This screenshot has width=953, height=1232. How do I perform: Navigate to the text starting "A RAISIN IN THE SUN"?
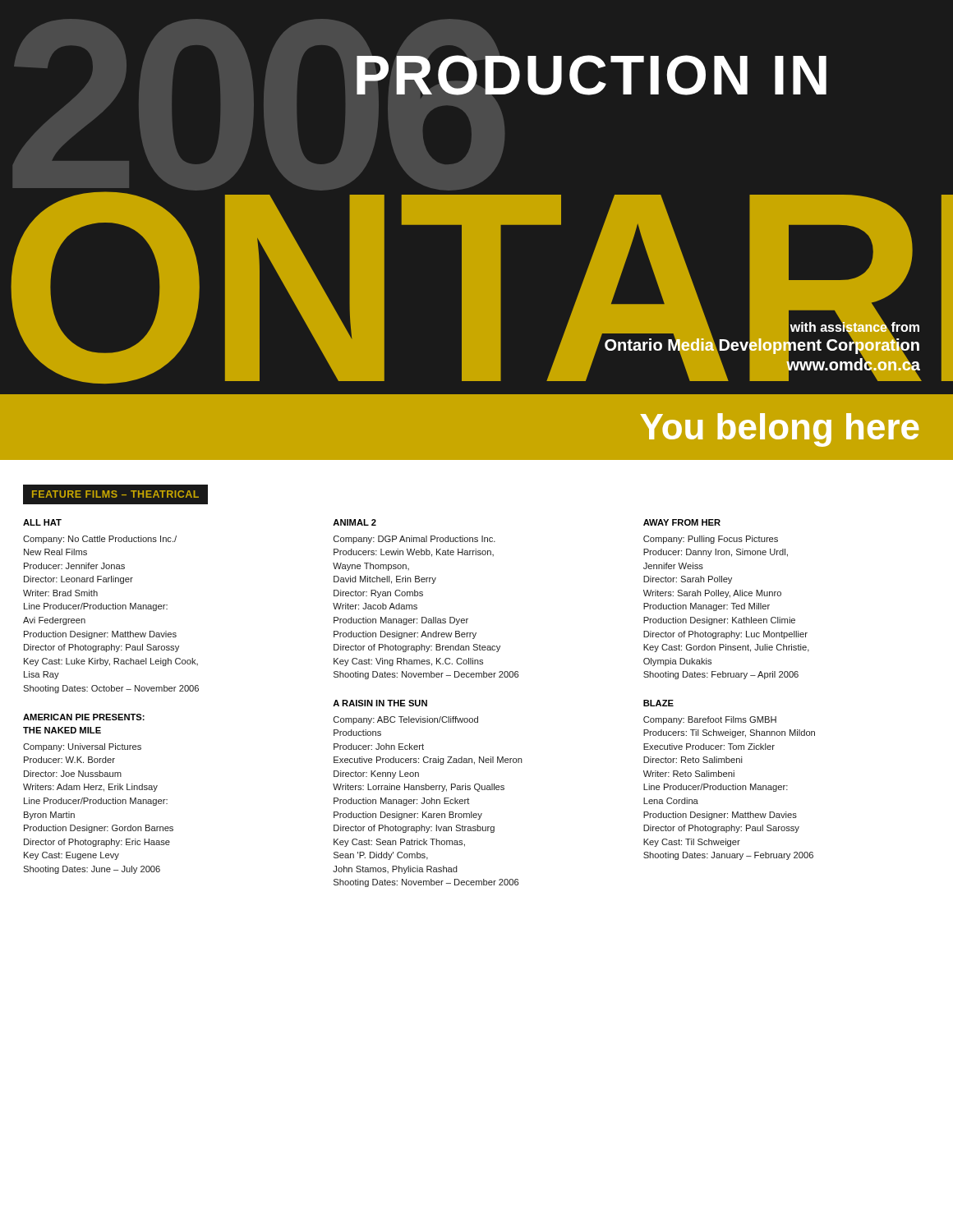click(x=380, y=703)
